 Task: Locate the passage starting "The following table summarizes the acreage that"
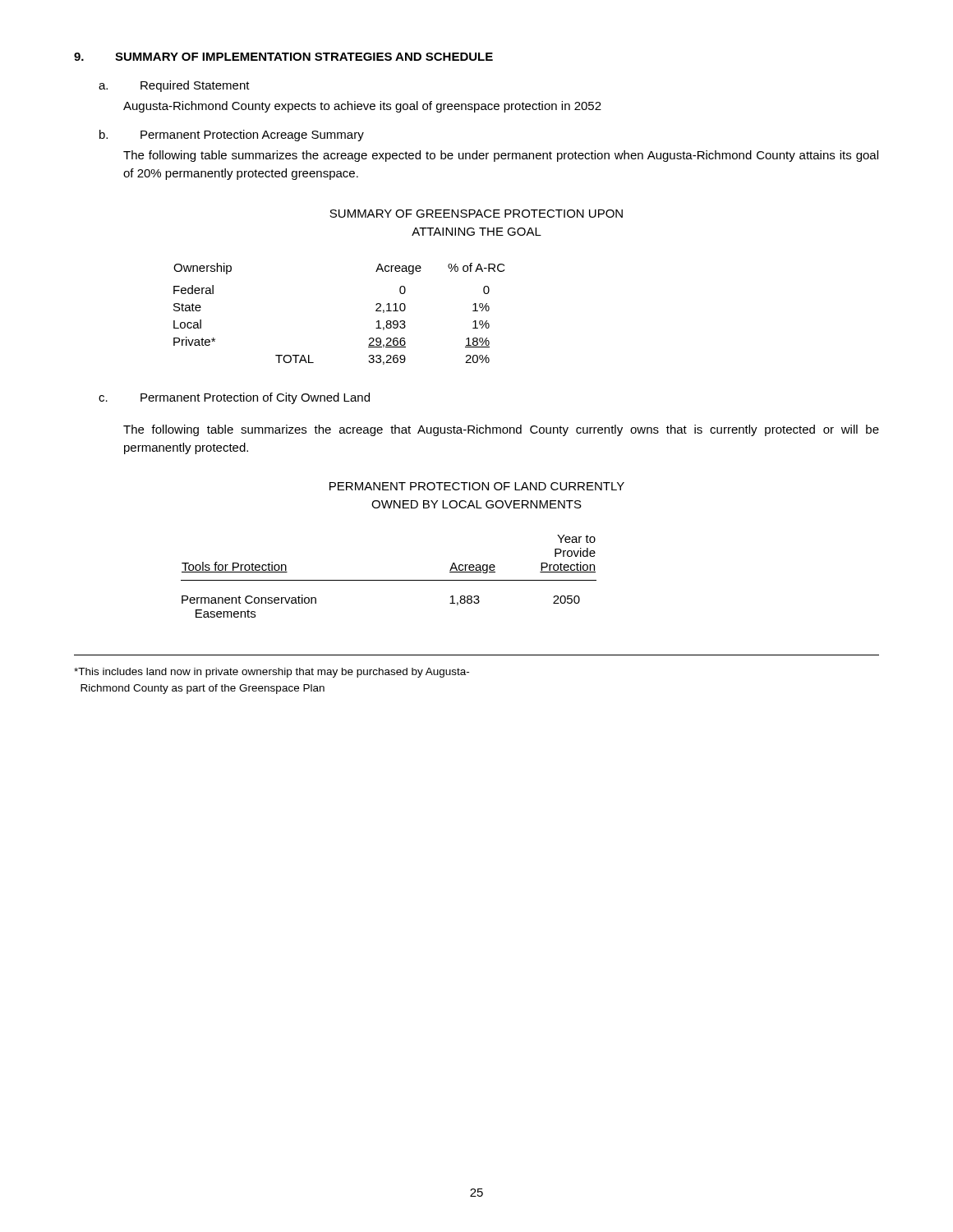(x=501, y=438)
